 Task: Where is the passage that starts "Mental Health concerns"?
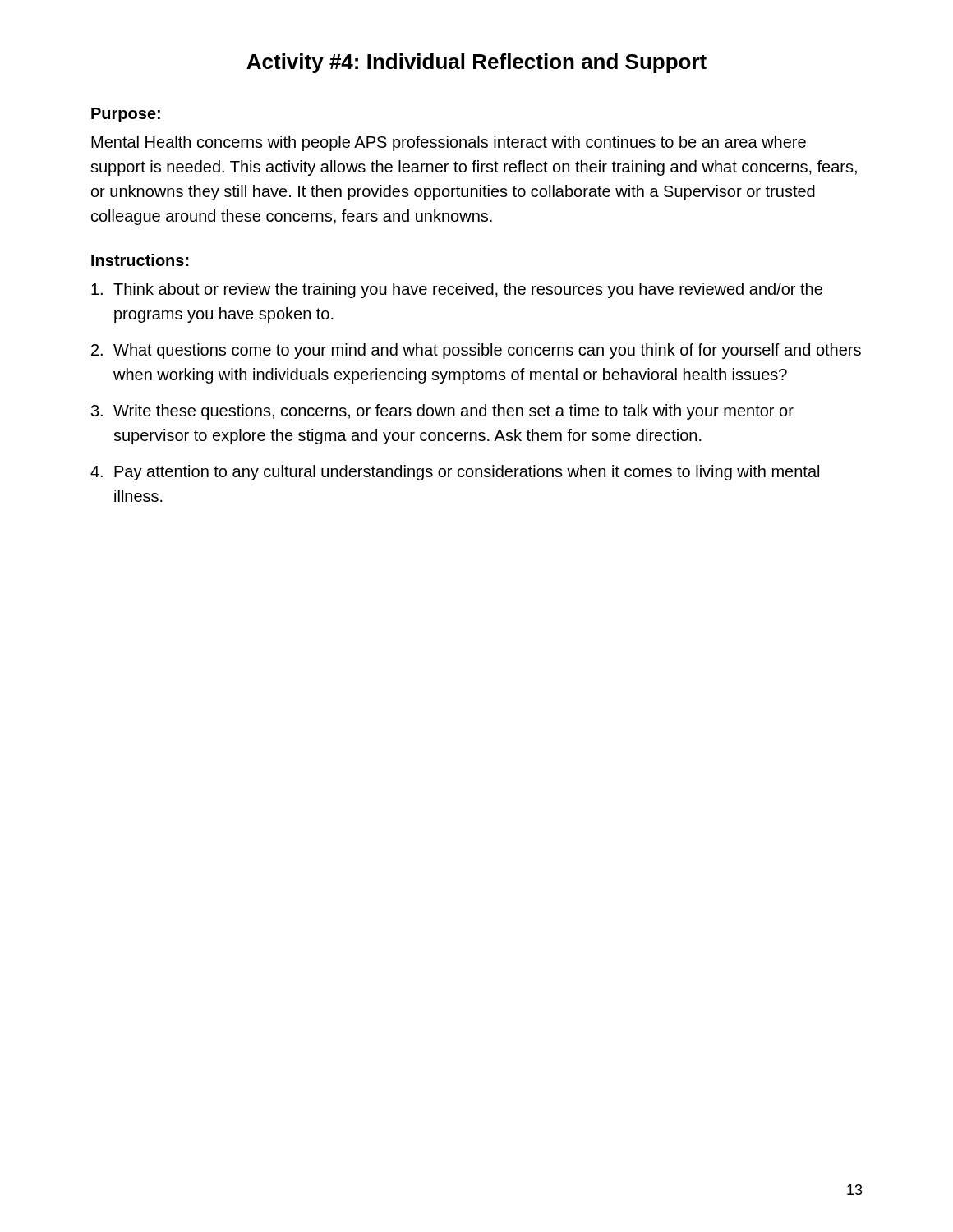pos(474,179)
